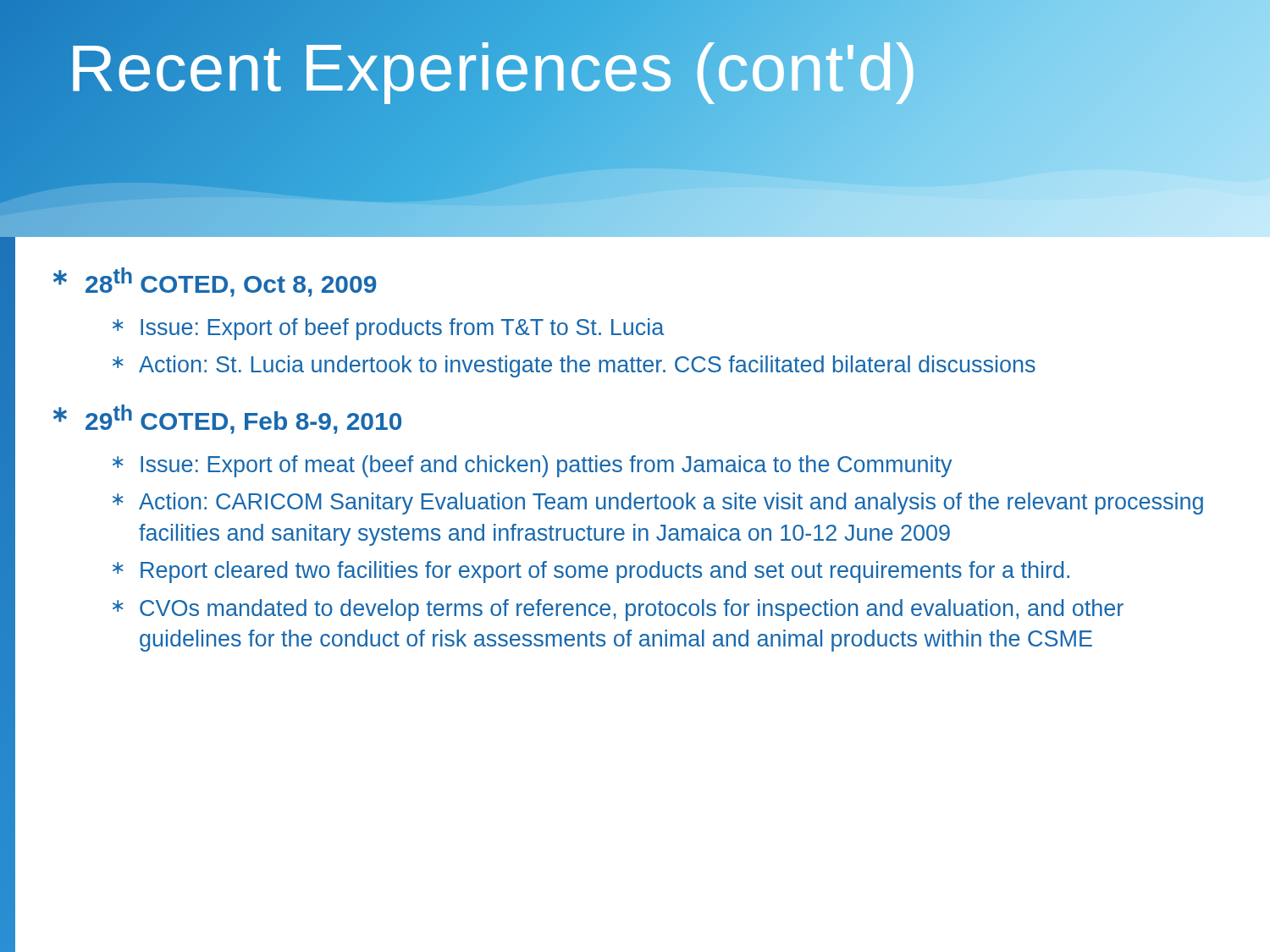Click the passage that begins "∗ Issue: Export of meat"
Screen dimensions: 952x1270
[x=531, y=465]
